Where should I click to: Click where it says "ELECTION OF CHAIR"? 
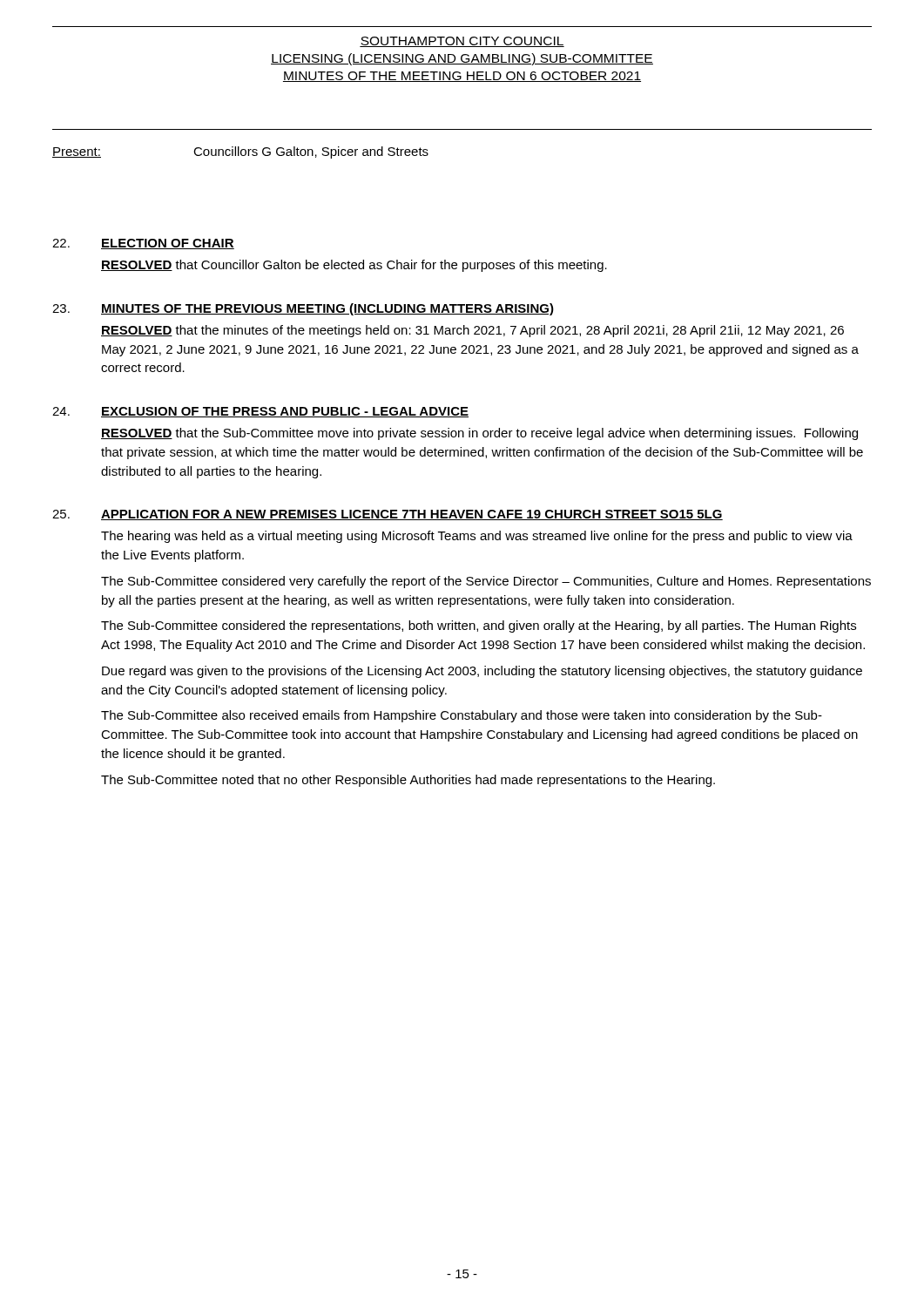(167, 243)
